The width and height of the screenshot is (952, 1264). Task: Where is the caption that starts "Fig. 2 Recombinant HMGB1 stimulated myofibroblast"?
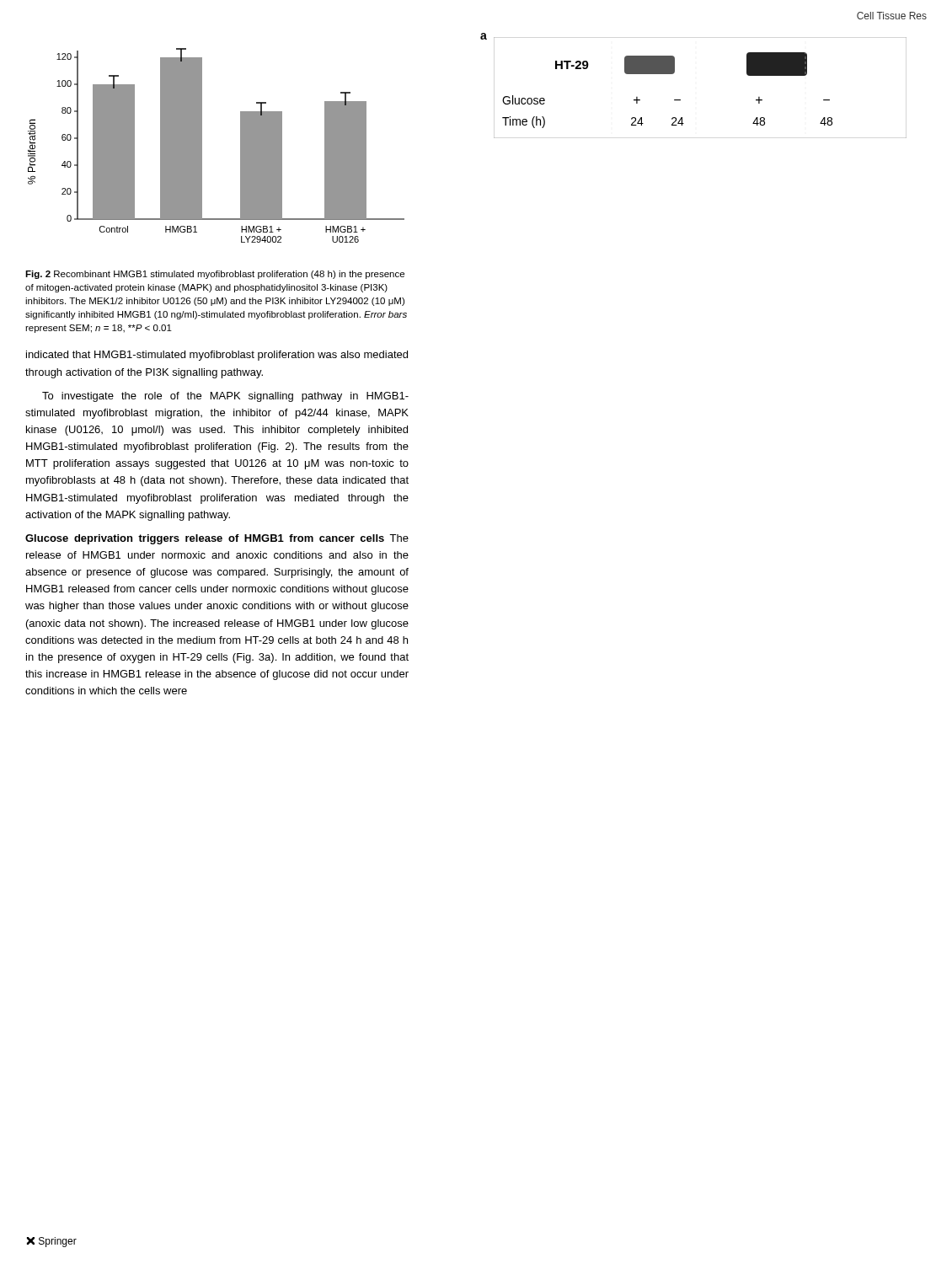(216, 301)
